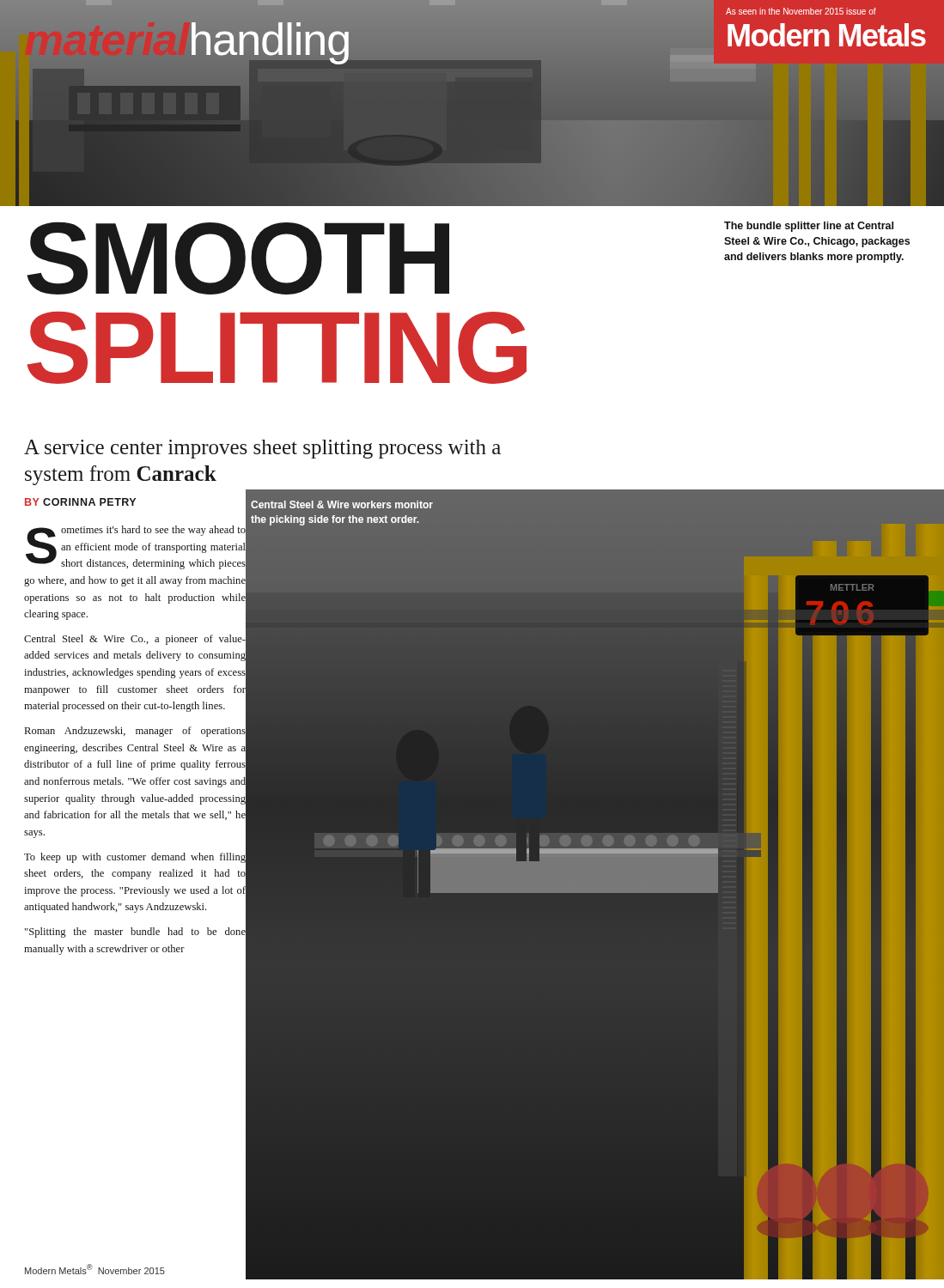Locate the element starting "BY CORINNA PETRY"
The height and width of the screenshot is (1288, 944).
coord(80,502)
